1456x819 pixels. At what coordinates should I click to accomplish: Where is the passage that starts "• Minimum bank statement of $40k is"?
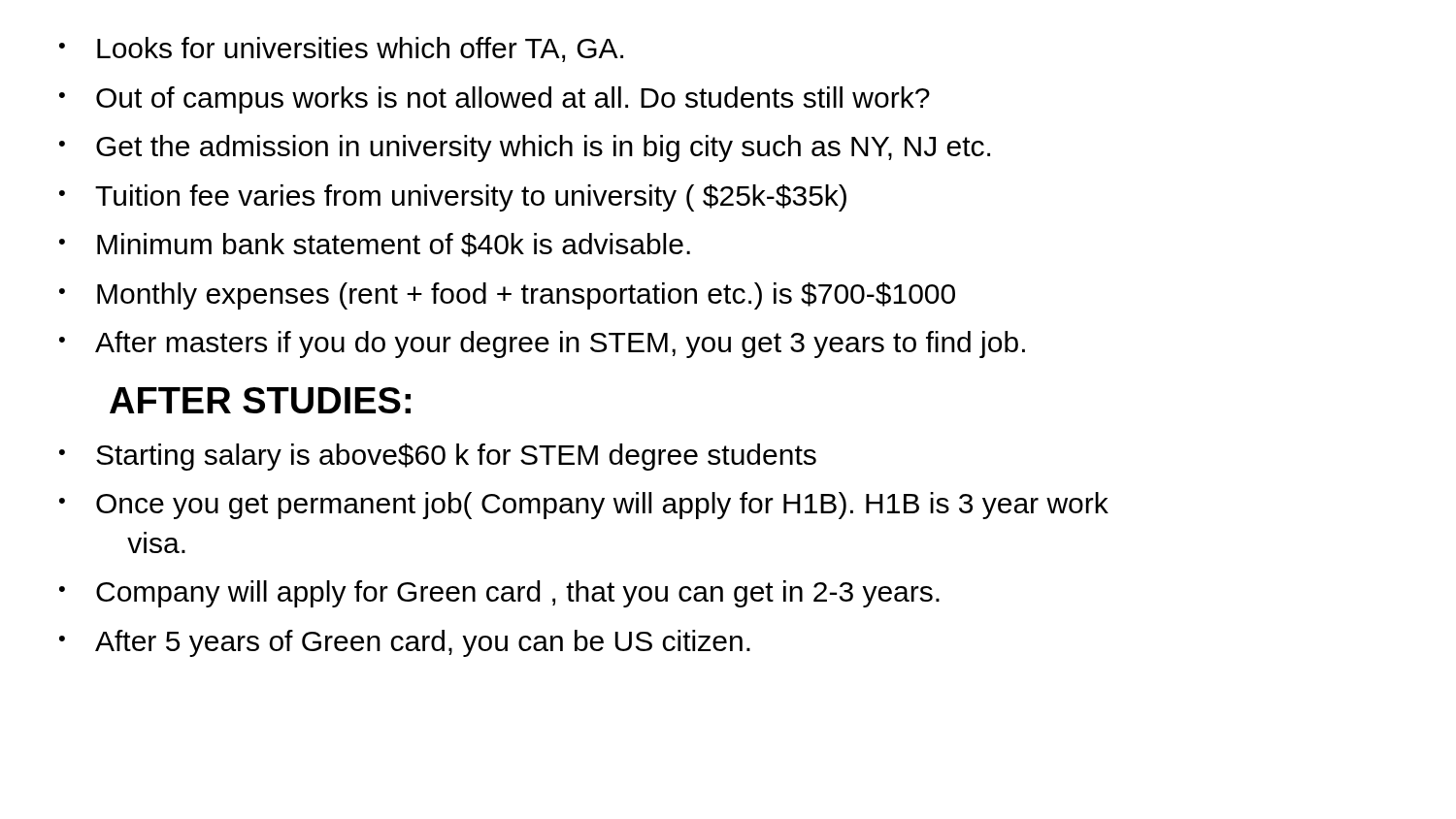(375, 245)
